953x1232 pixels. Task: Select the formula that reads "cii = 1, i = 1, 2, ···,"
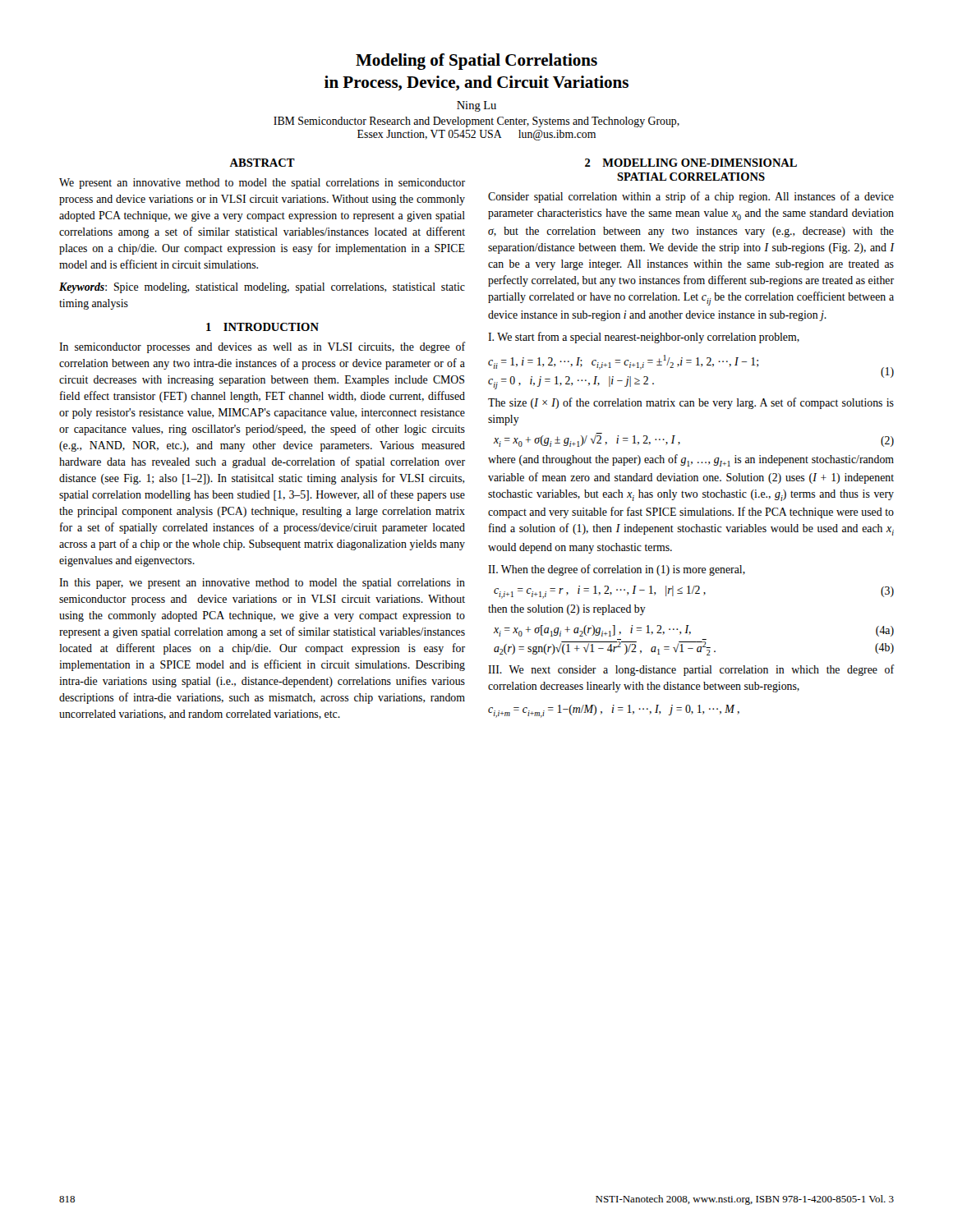pos(691,372)
